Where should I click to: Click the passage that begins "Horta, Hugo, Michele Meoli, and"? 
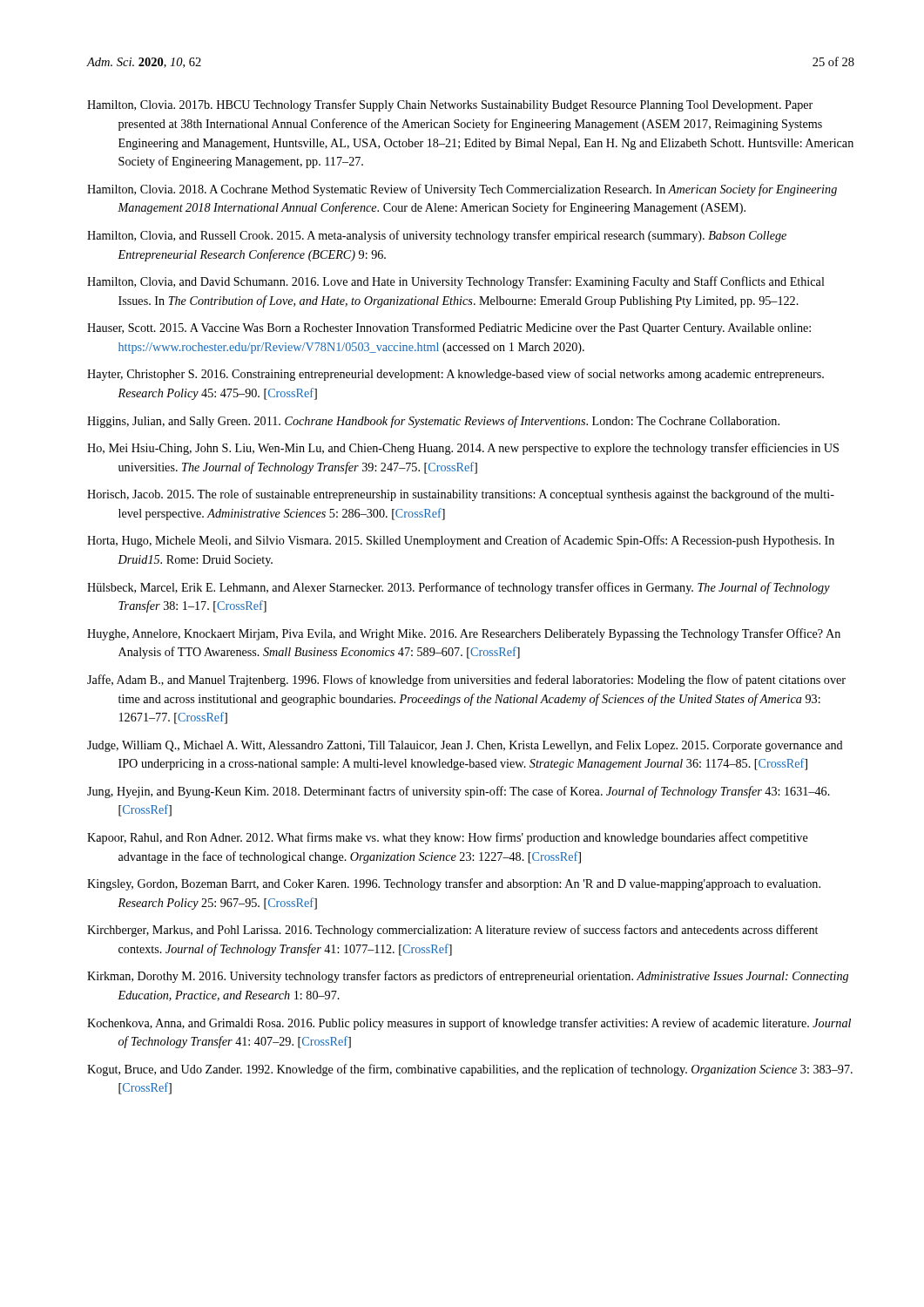click(471, 551)
